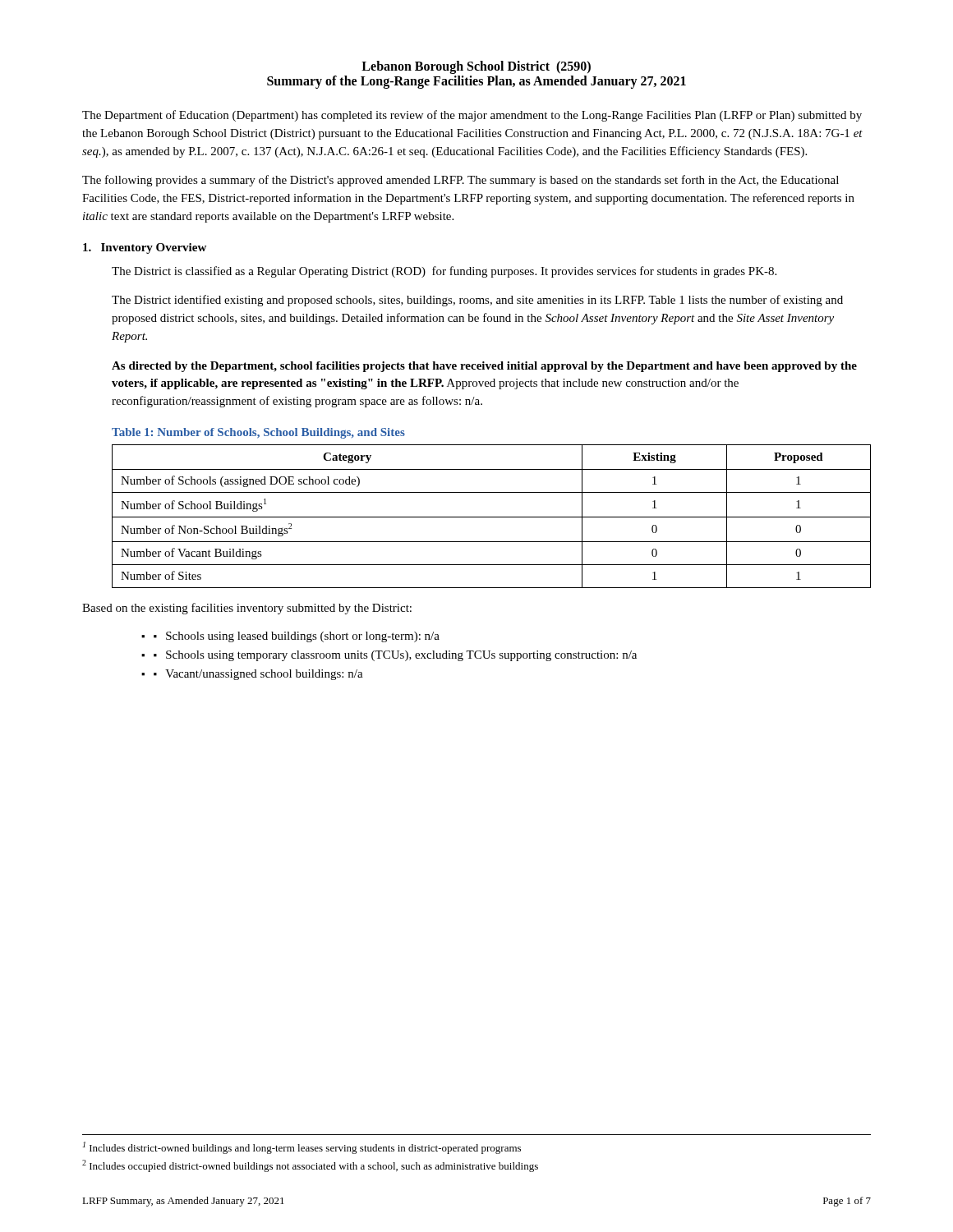This screenshot has height=1232, width=953.
Task: Navigate to the text starting "The following provides a"
Action: click(468, 198)
